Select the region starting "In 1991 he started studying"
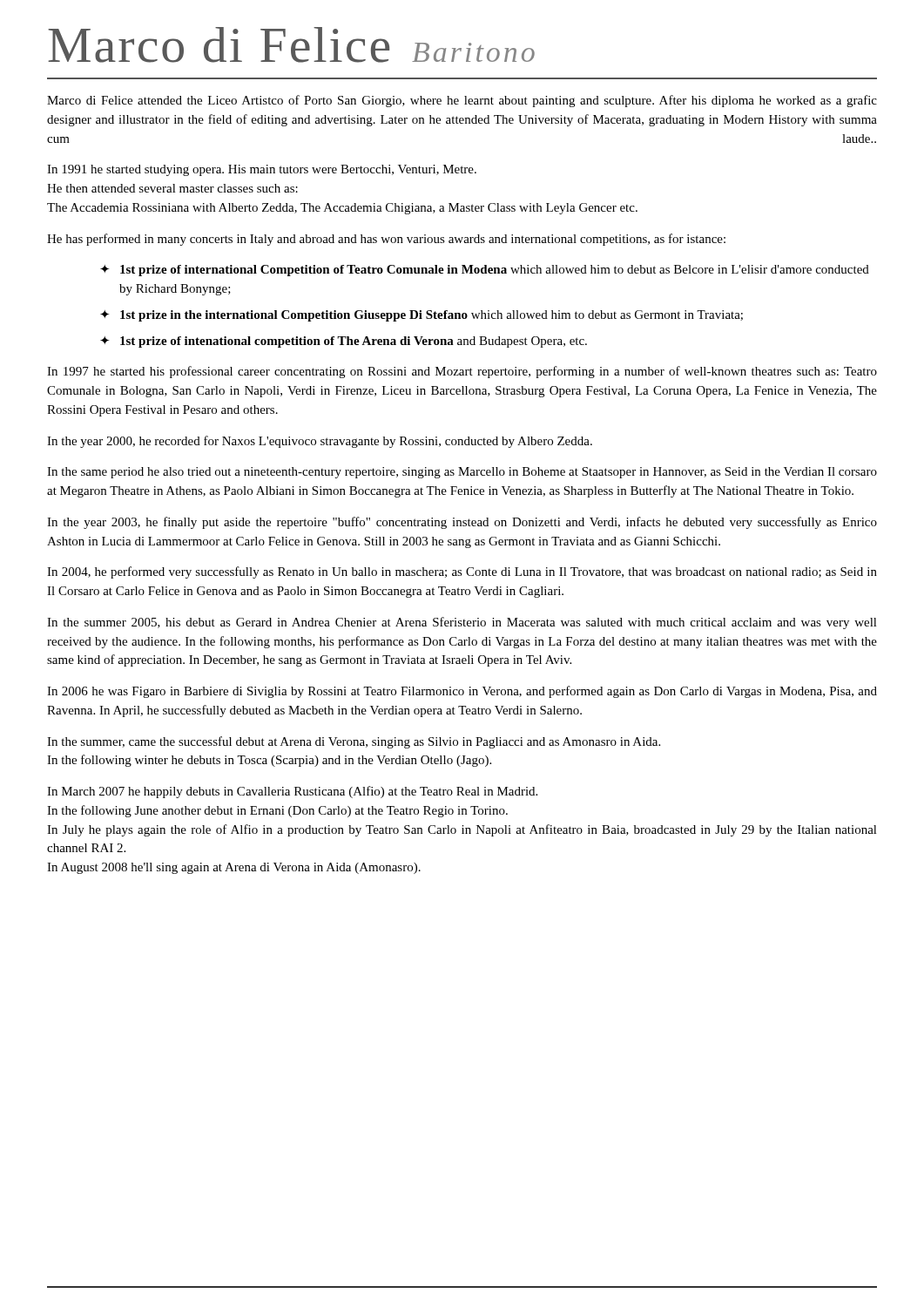 pos(262,169)
